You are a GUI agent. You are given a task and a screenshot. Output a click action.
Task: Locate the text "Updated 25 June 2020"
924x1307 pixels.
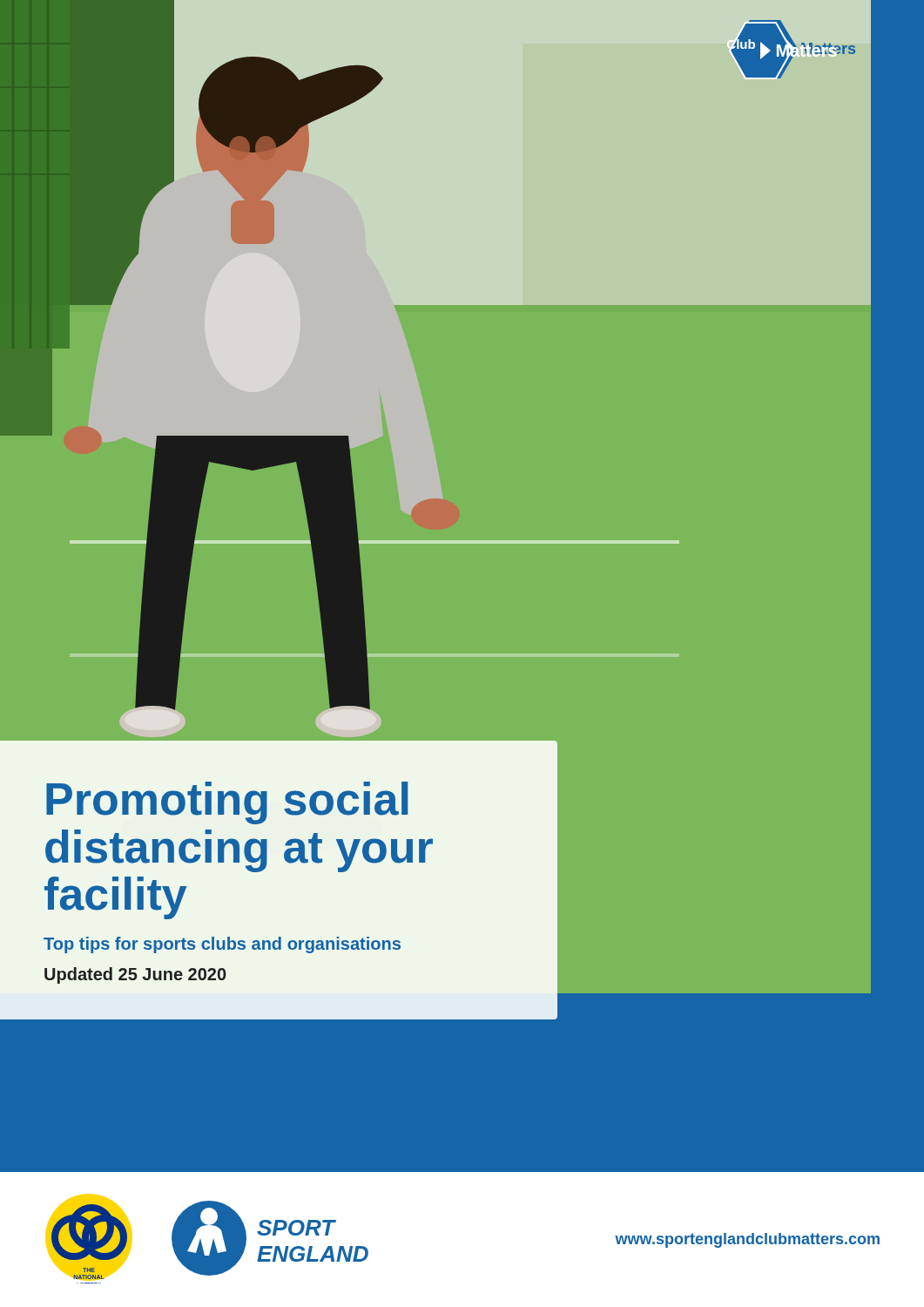point(135,975)
